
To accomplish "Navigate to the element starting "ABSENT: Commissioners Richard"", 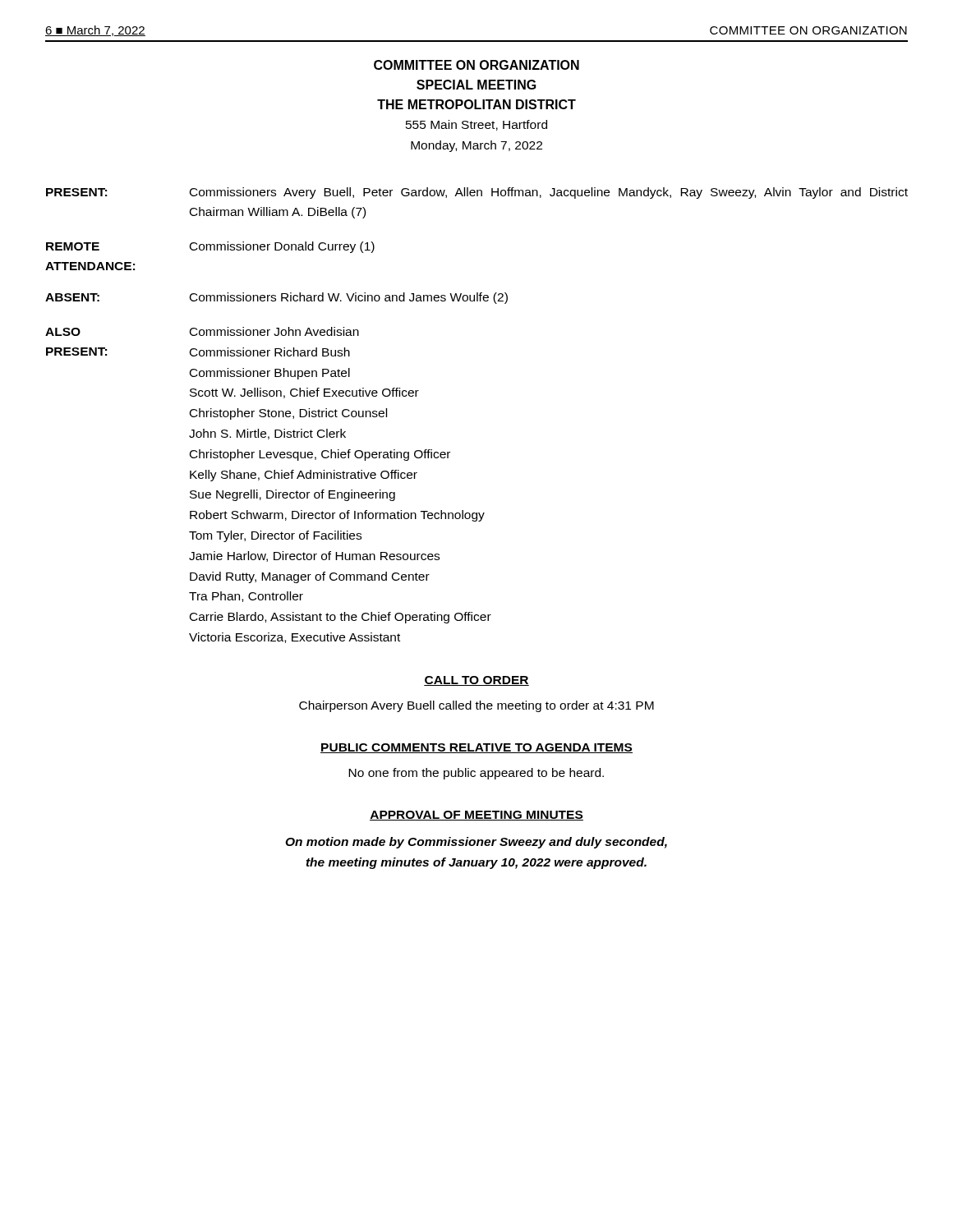I will click(476, 297).
